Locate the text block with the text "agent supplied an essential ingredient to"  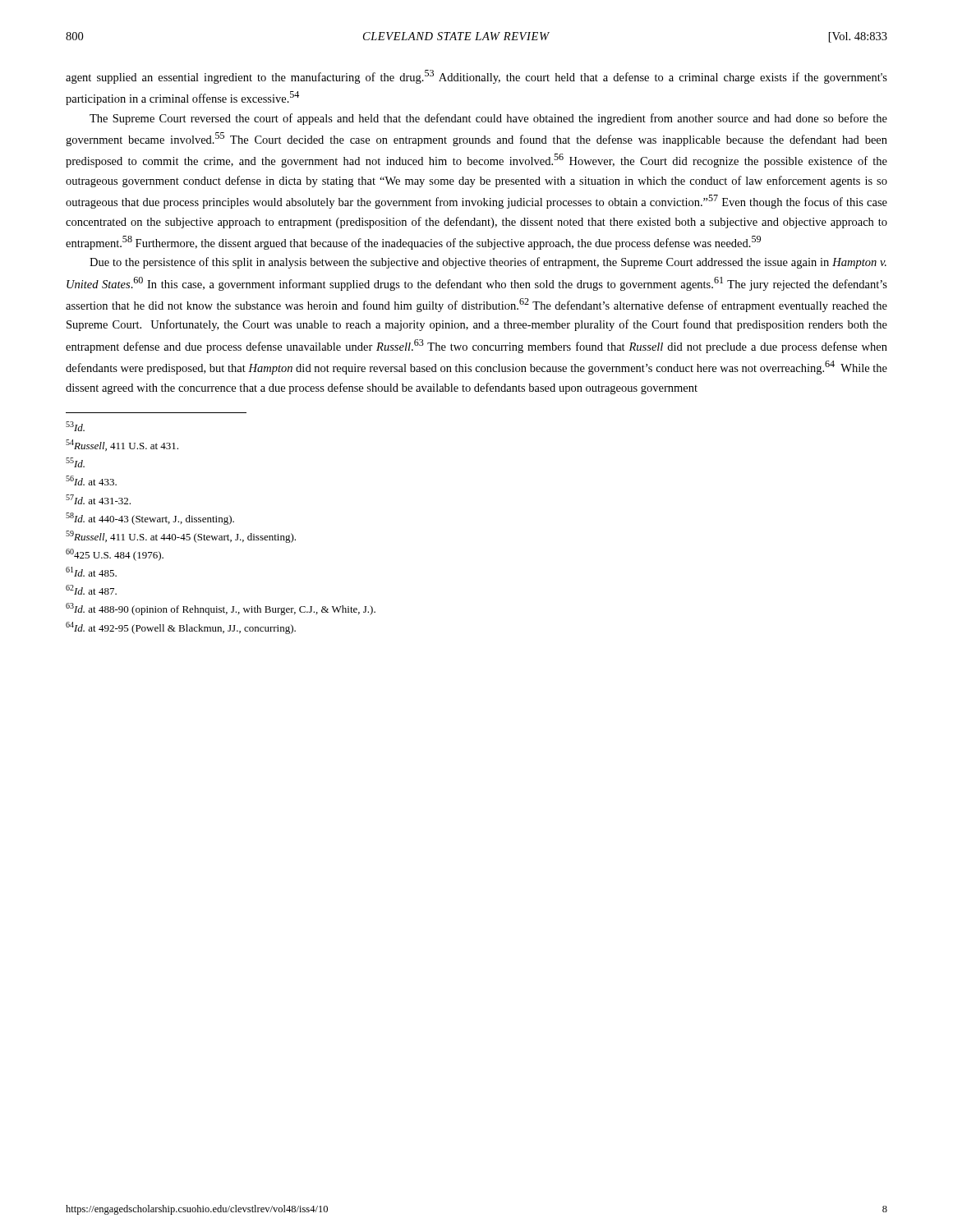(476, 232)
